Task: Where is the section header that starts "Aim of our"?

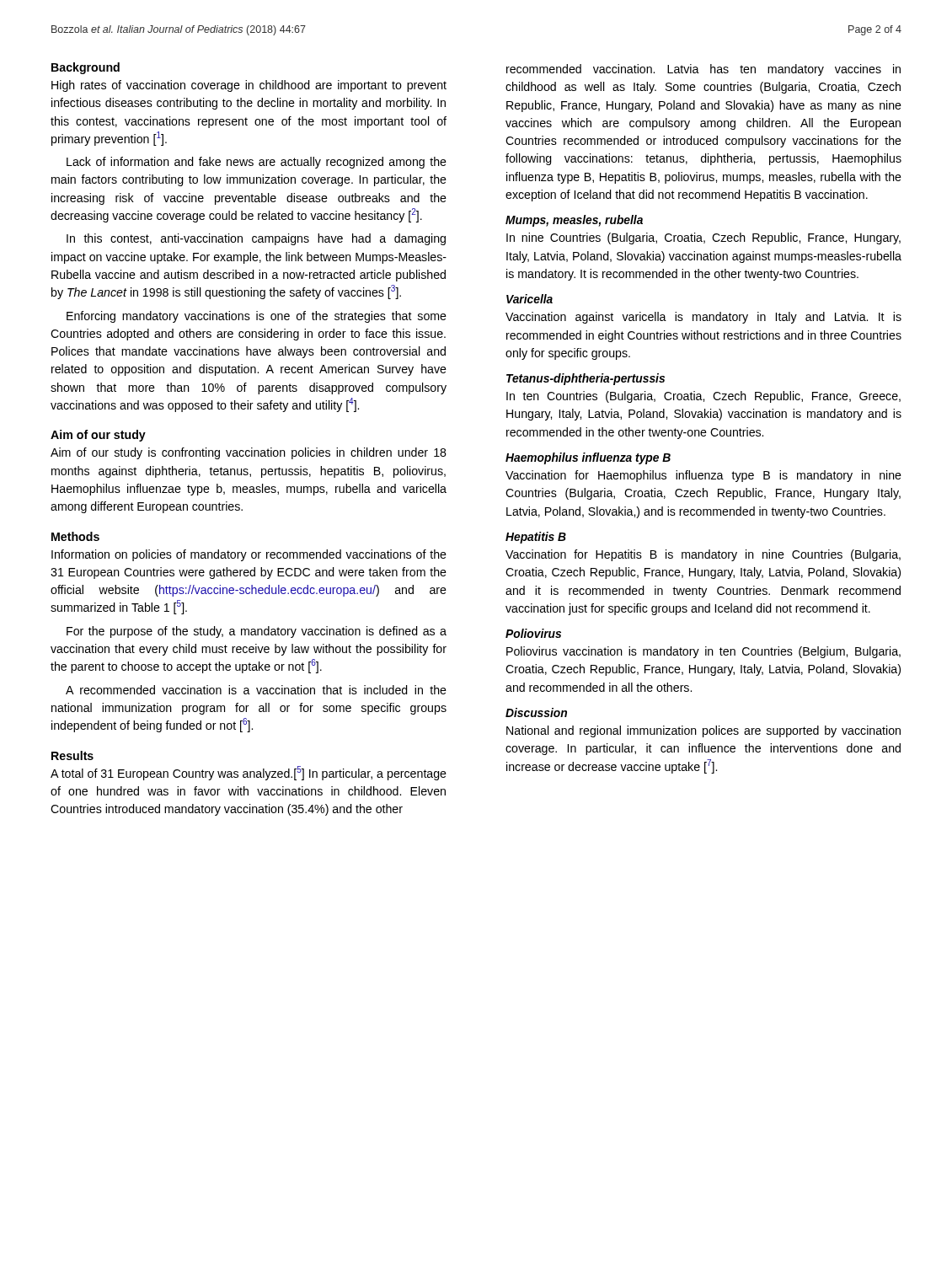Action: [98, 435]
